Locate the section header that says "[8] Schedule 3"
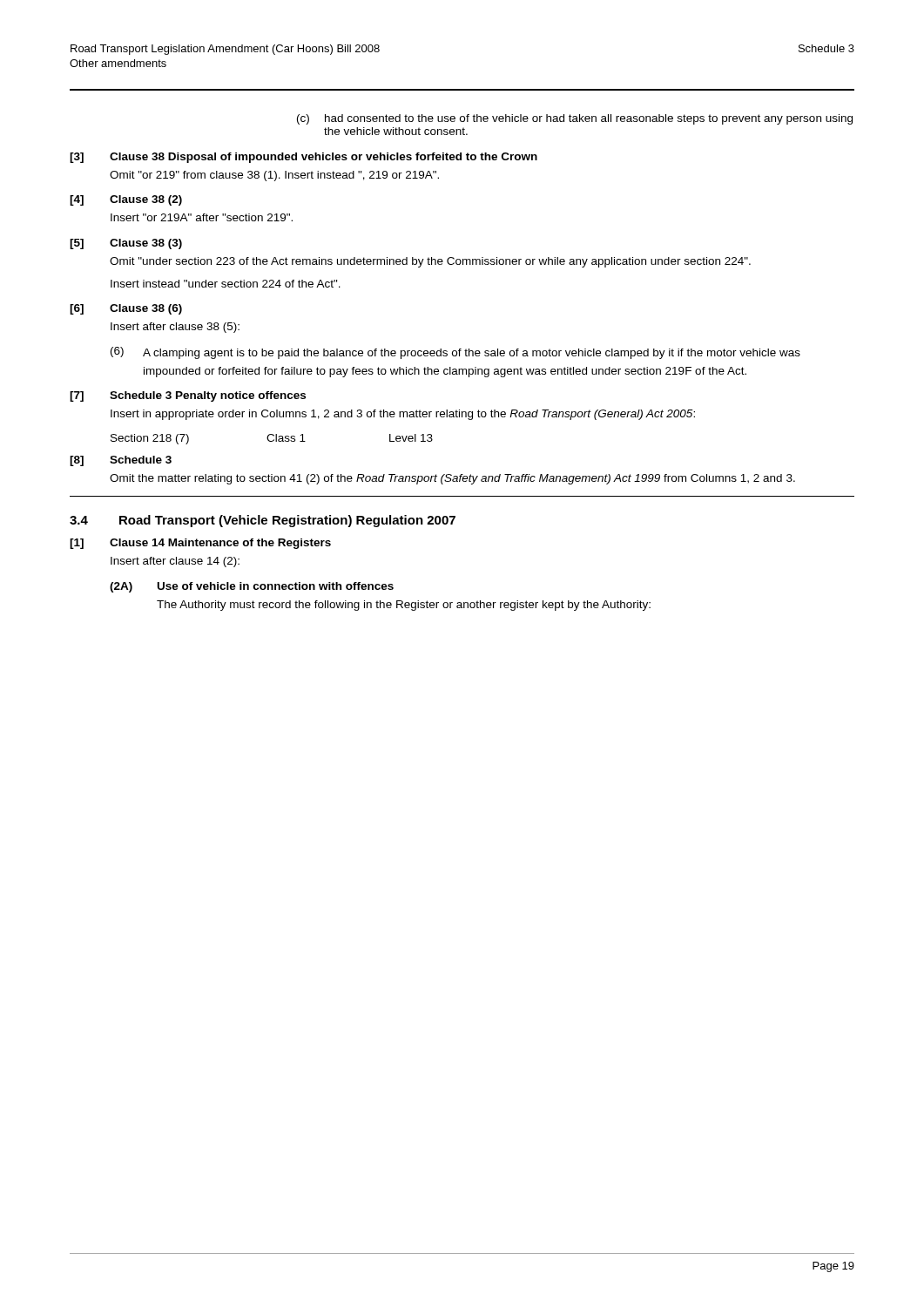The image size is (924, 1307). click(x=121, y=461)
